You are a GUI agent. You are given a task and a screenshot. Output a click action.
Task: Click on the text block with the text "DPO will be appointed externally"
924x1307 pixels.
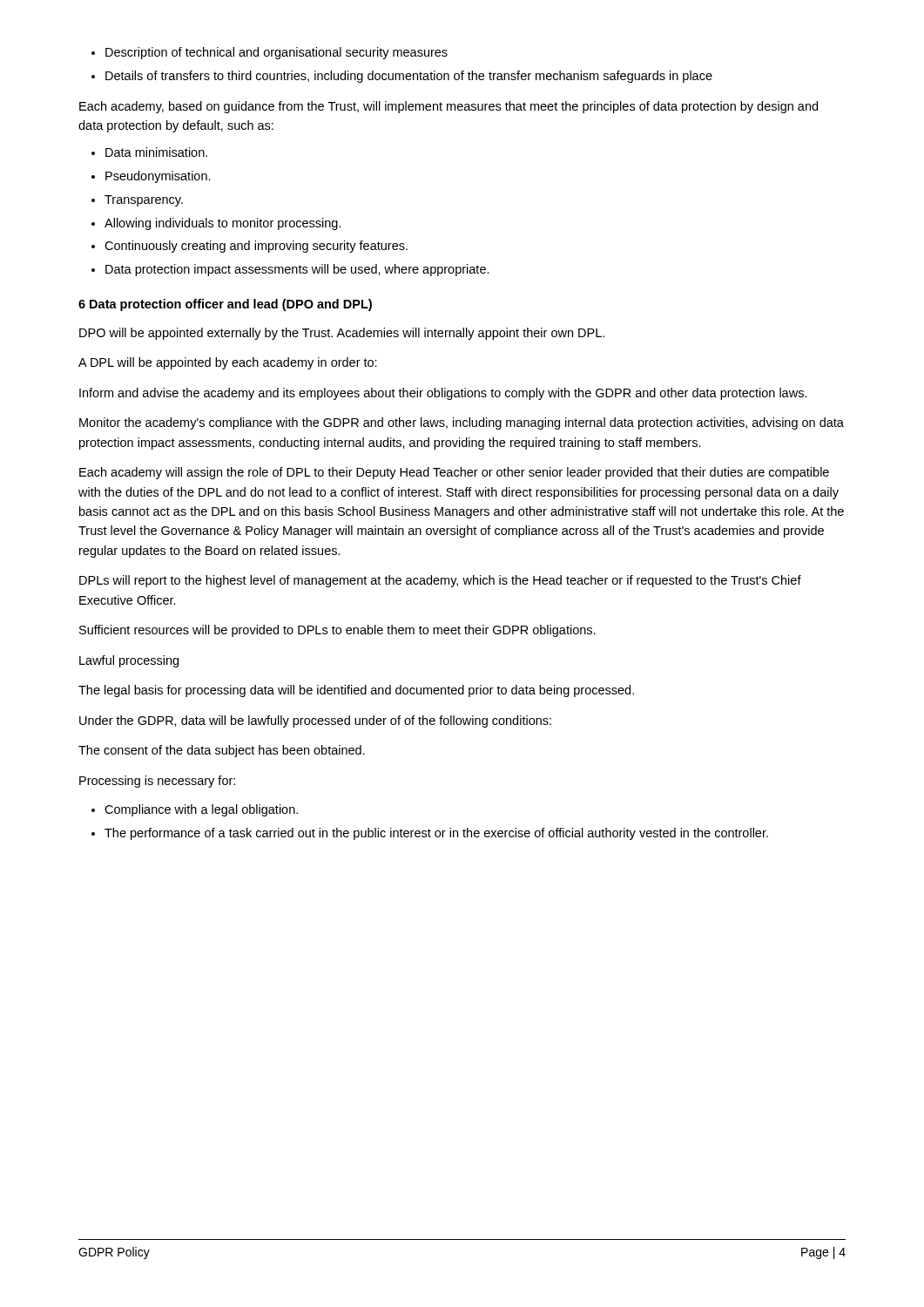[462, 333]
